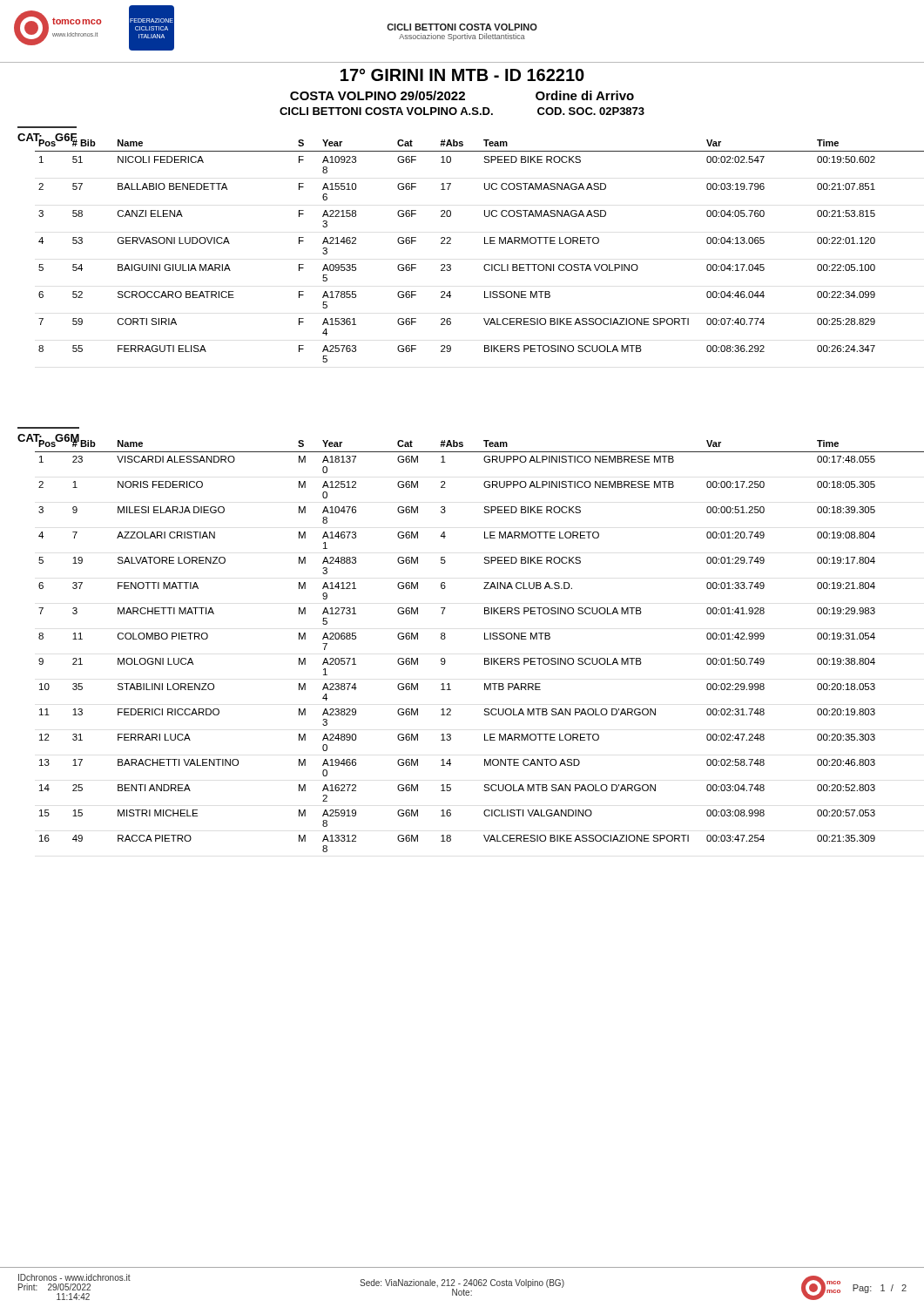Locate the table with the text "FERRAGUTI ELISA"

(462, 251)
